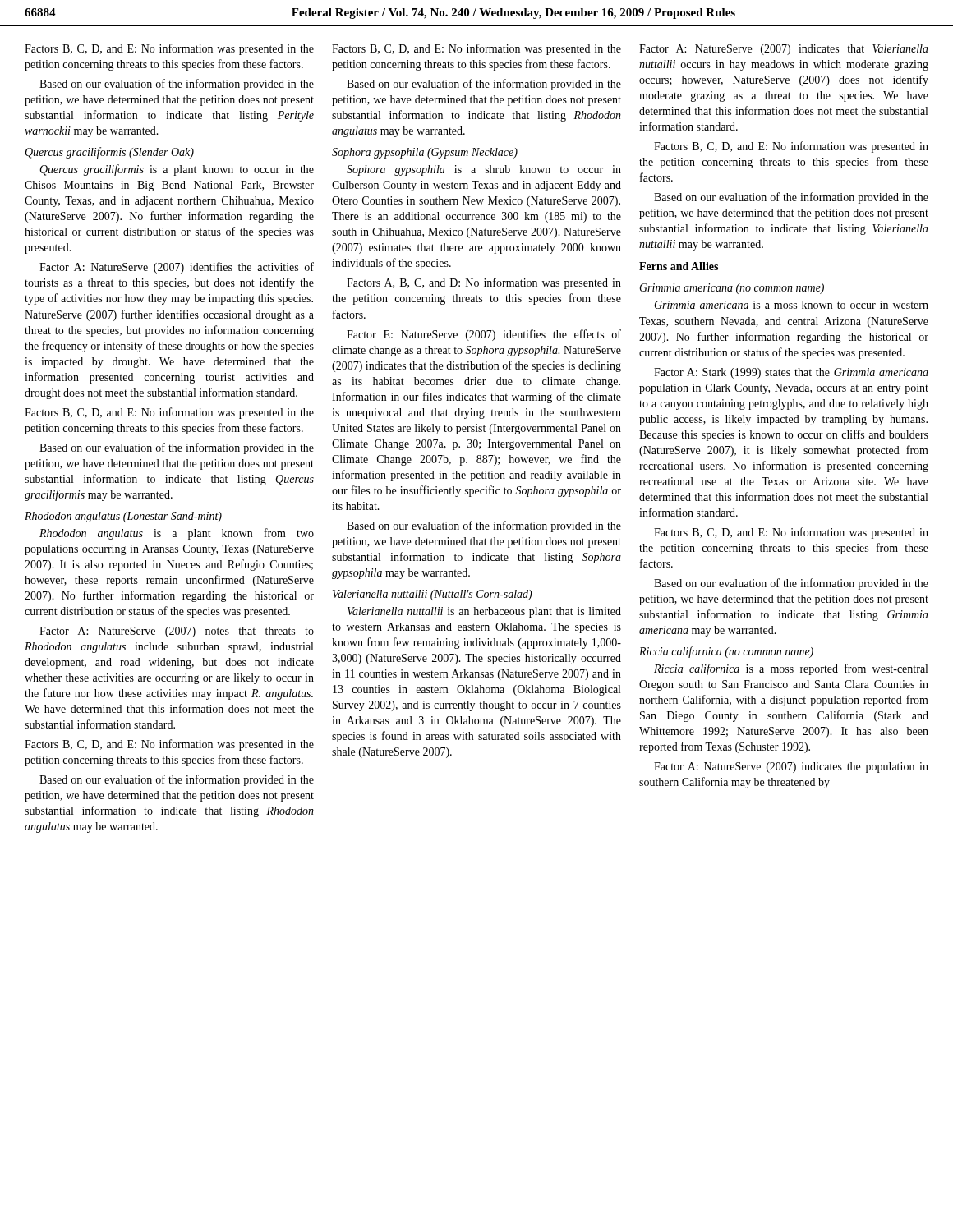This screenshot has height=1232, width=953.
Task: Find the text block starting "Valerianella nuttallii is an herbaceous plant that is"
Action: [x=476, y=682]
